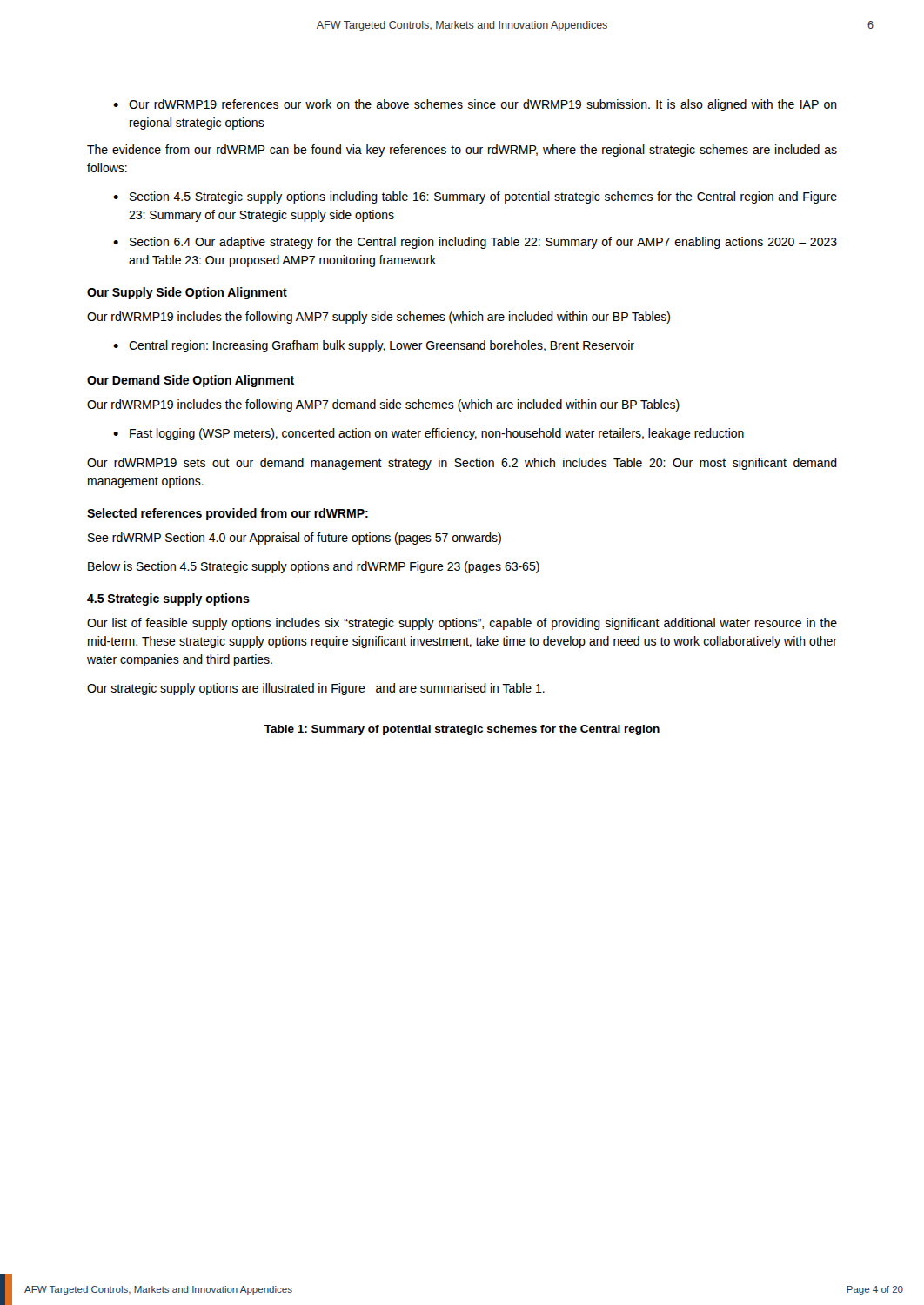Select the passage starting "Our rdWRMP19 sets out"
924x1305 pixels.
click(462, 472)
